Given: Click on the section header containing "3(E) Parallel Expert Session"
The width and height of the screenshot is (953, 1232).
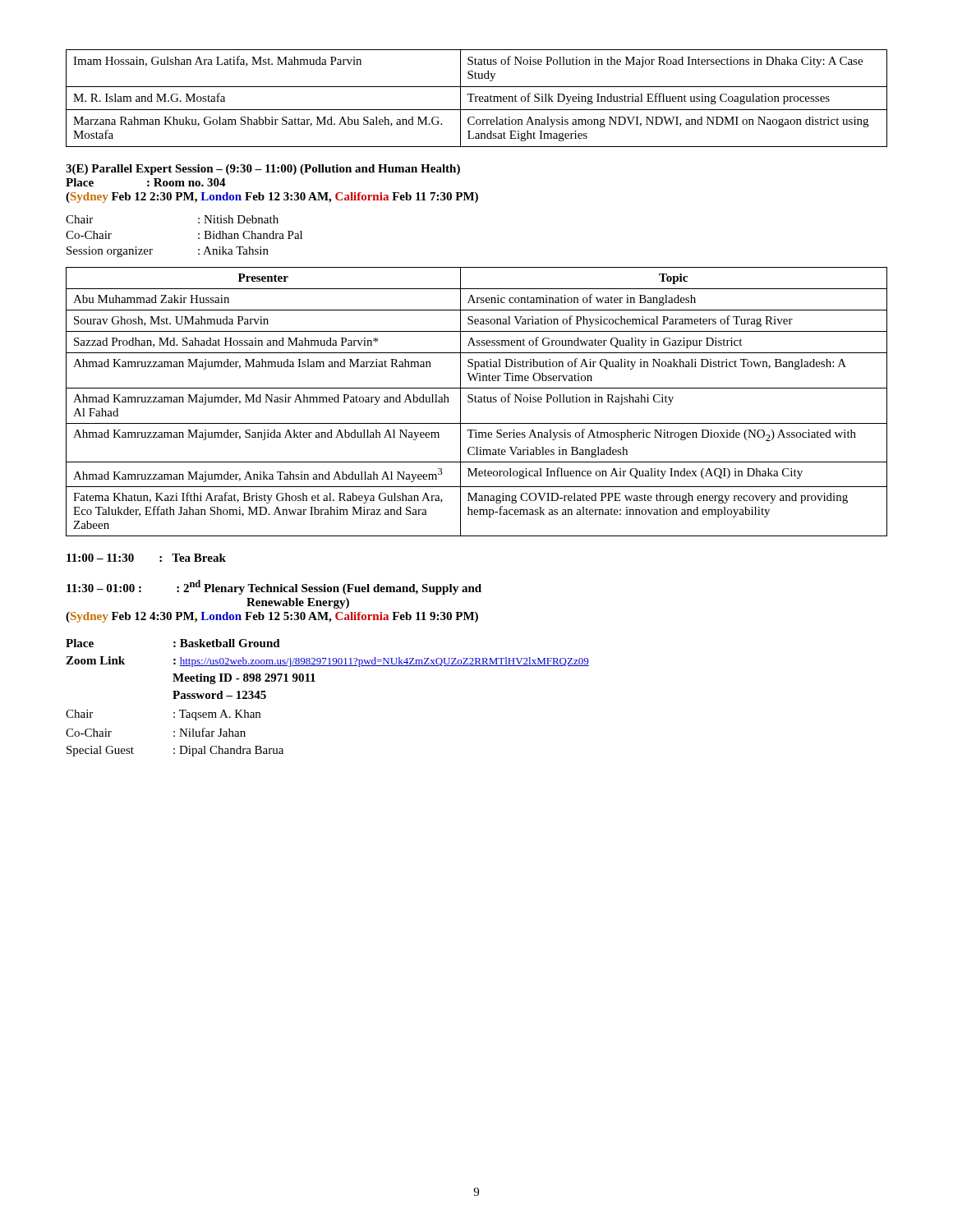Looking at the screenshot, I should (x=476, y=183).
